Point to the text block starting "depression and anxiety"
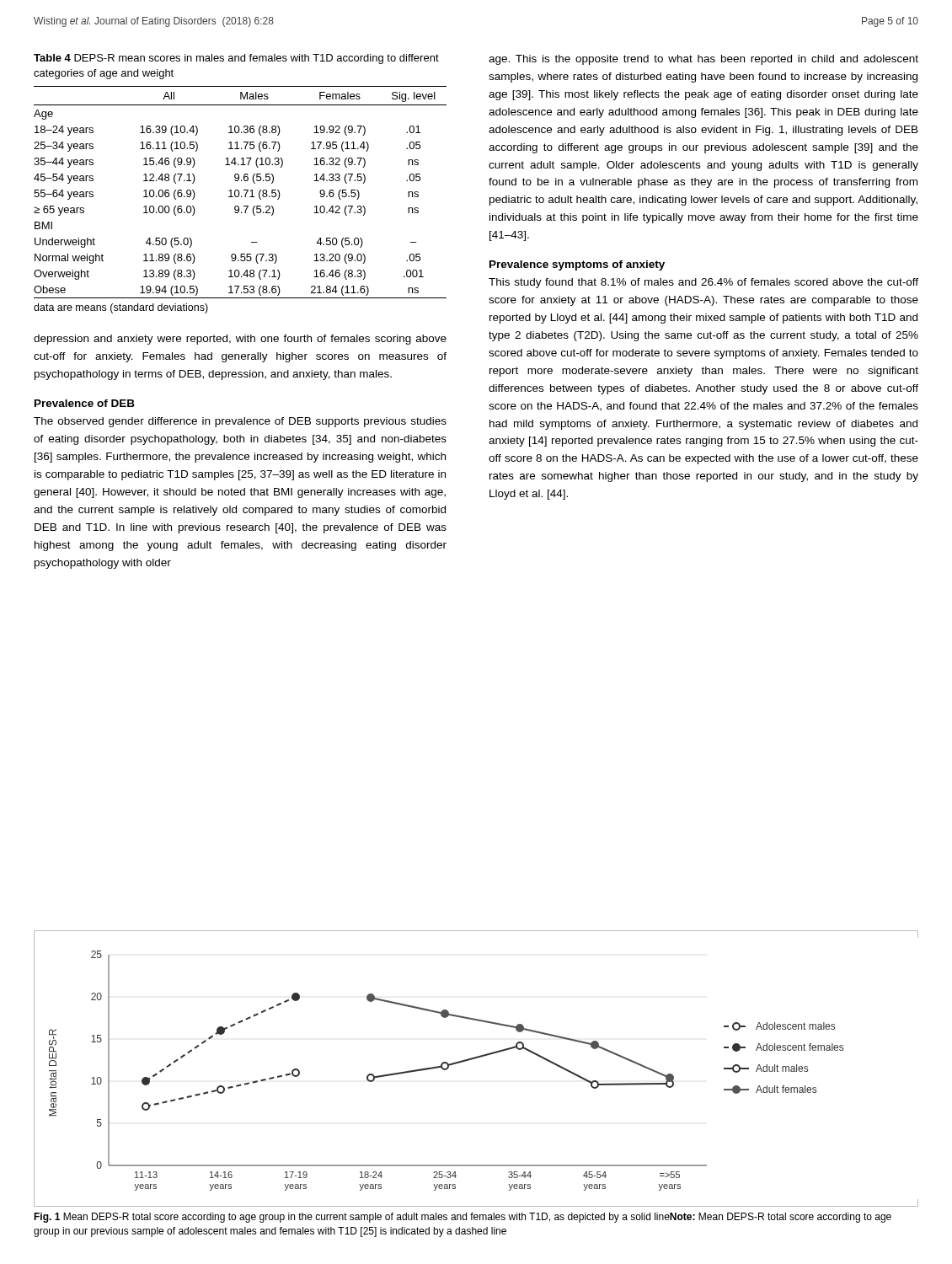Viewport: 952px width, 1264px height. tap(240, 356)
